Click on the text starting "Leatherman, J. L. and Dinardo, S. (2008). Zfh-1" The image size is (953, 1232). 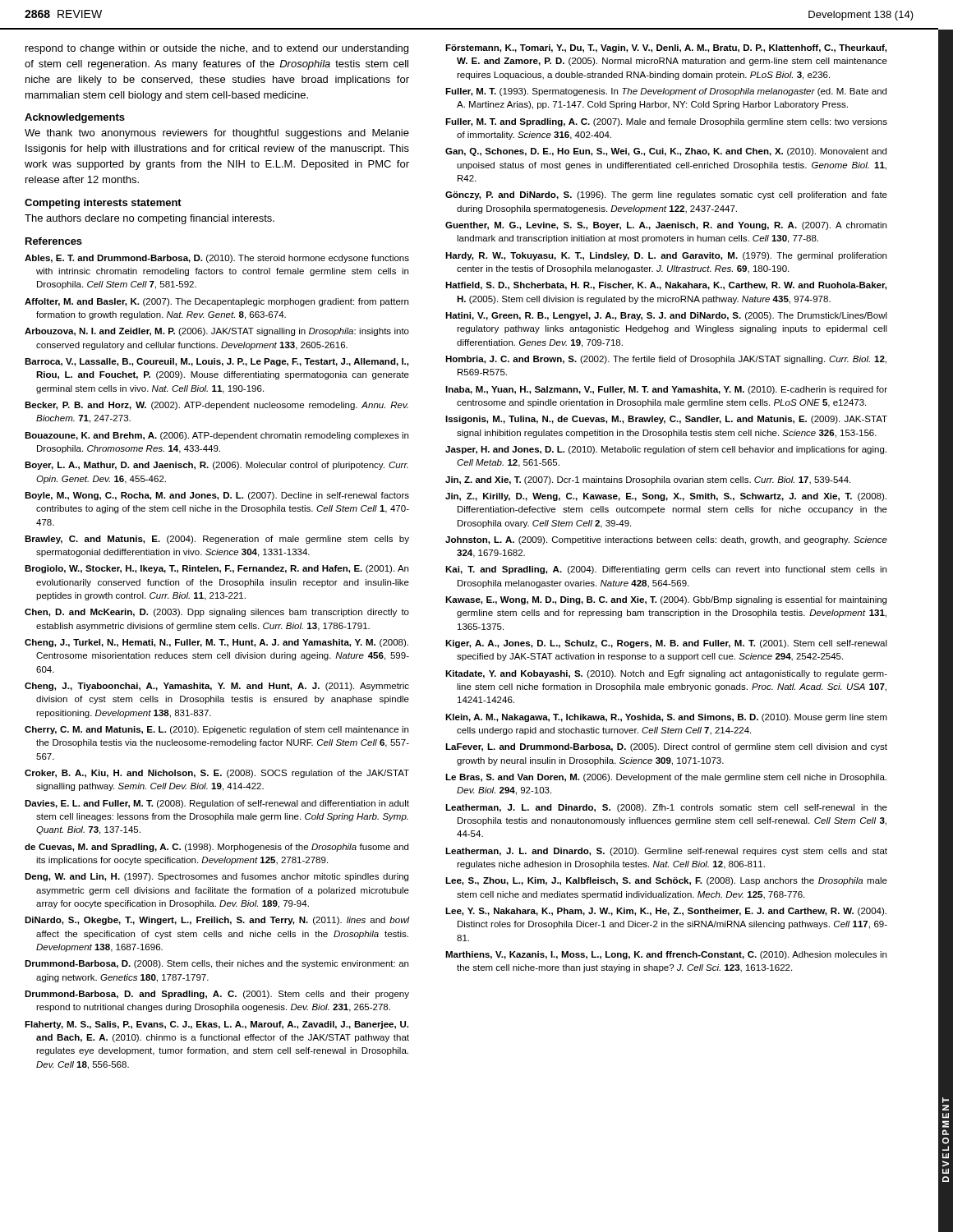(x=666, y=821)
